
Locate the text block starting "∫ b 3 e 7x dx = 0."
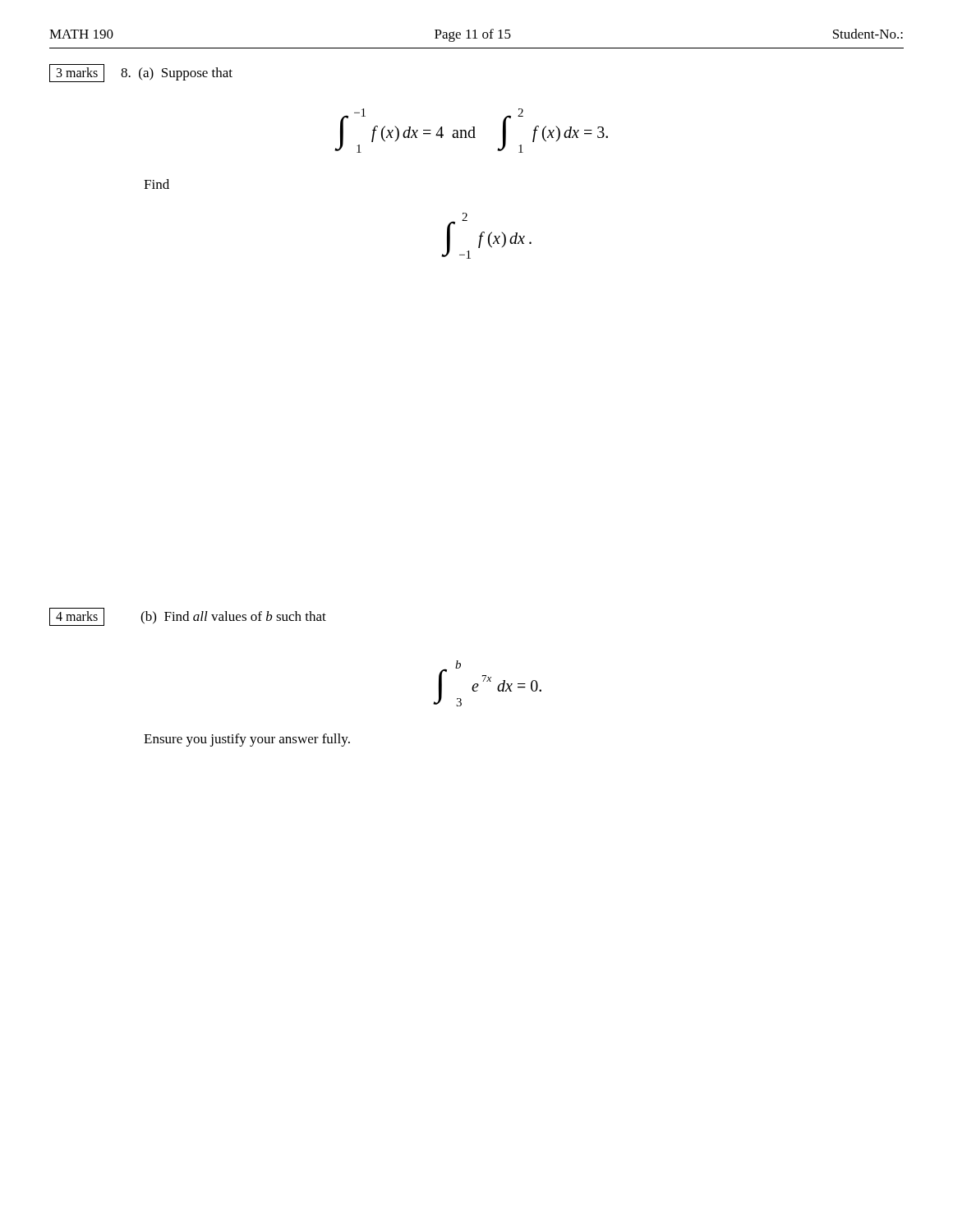(x=476, y=680)
